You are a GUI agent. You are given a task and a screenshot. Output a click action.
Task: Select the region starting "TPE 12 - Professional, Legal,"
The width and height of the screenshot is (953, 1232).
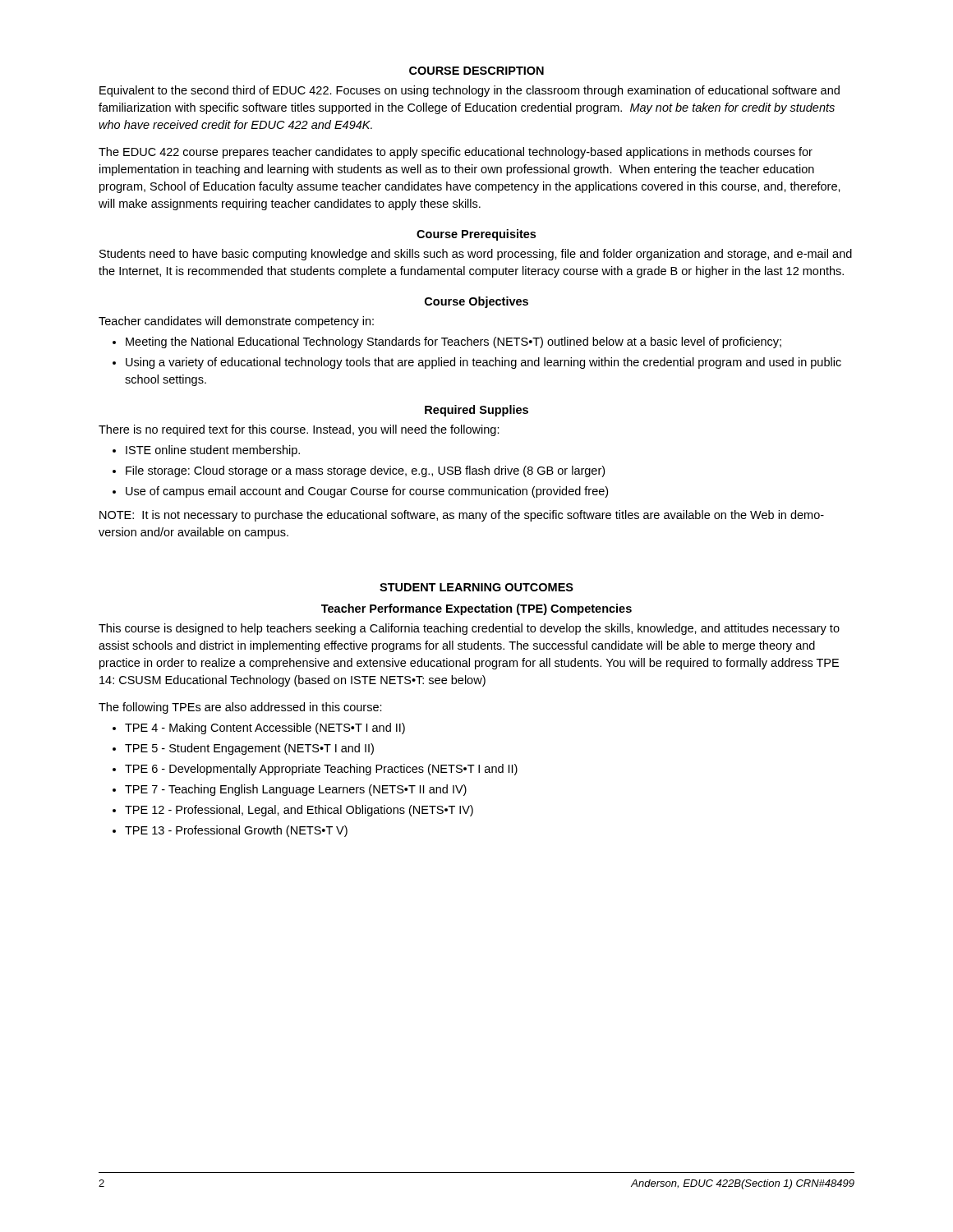pos(299,811)
